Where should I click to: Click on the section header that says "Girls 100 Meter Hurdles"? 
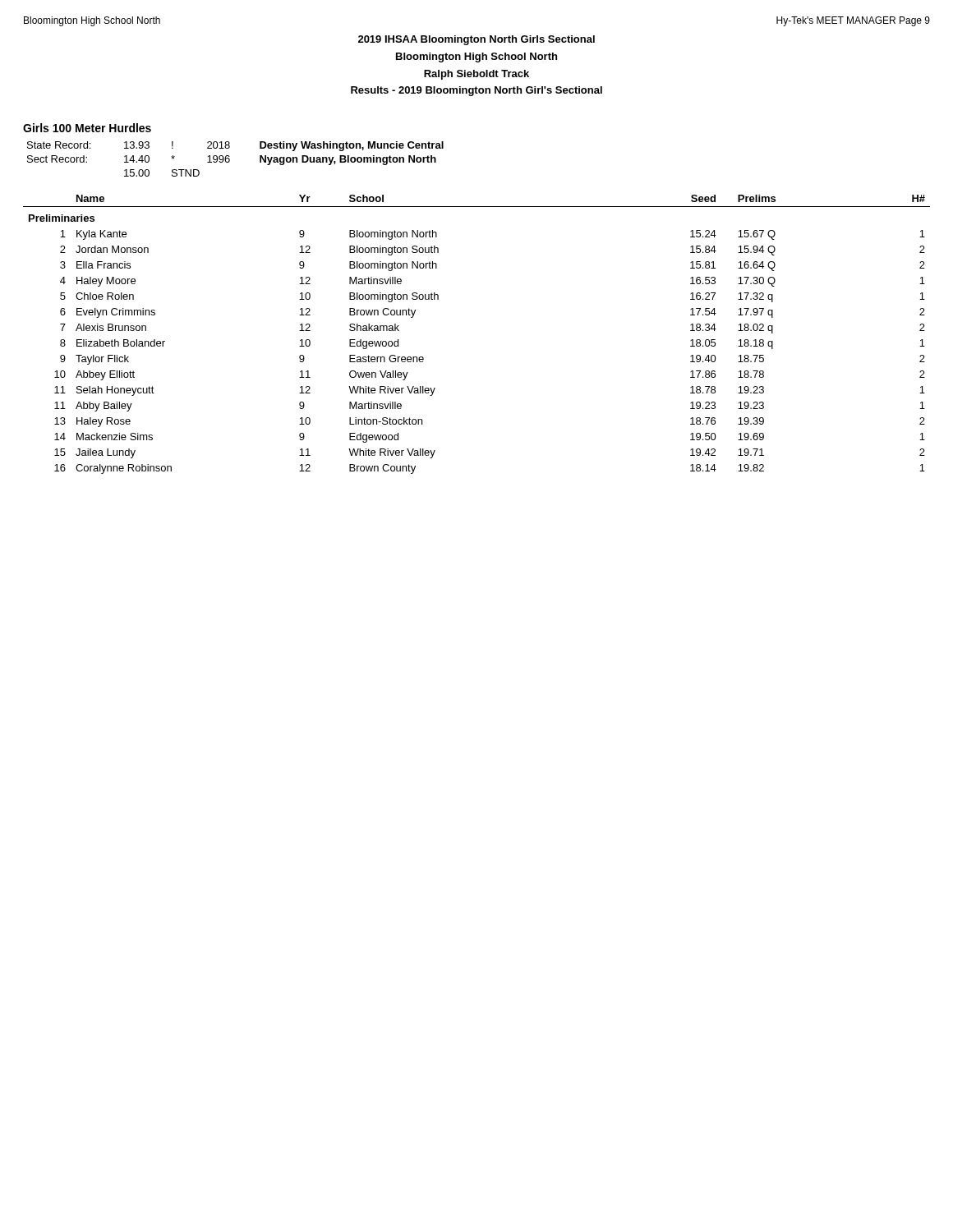87,128
